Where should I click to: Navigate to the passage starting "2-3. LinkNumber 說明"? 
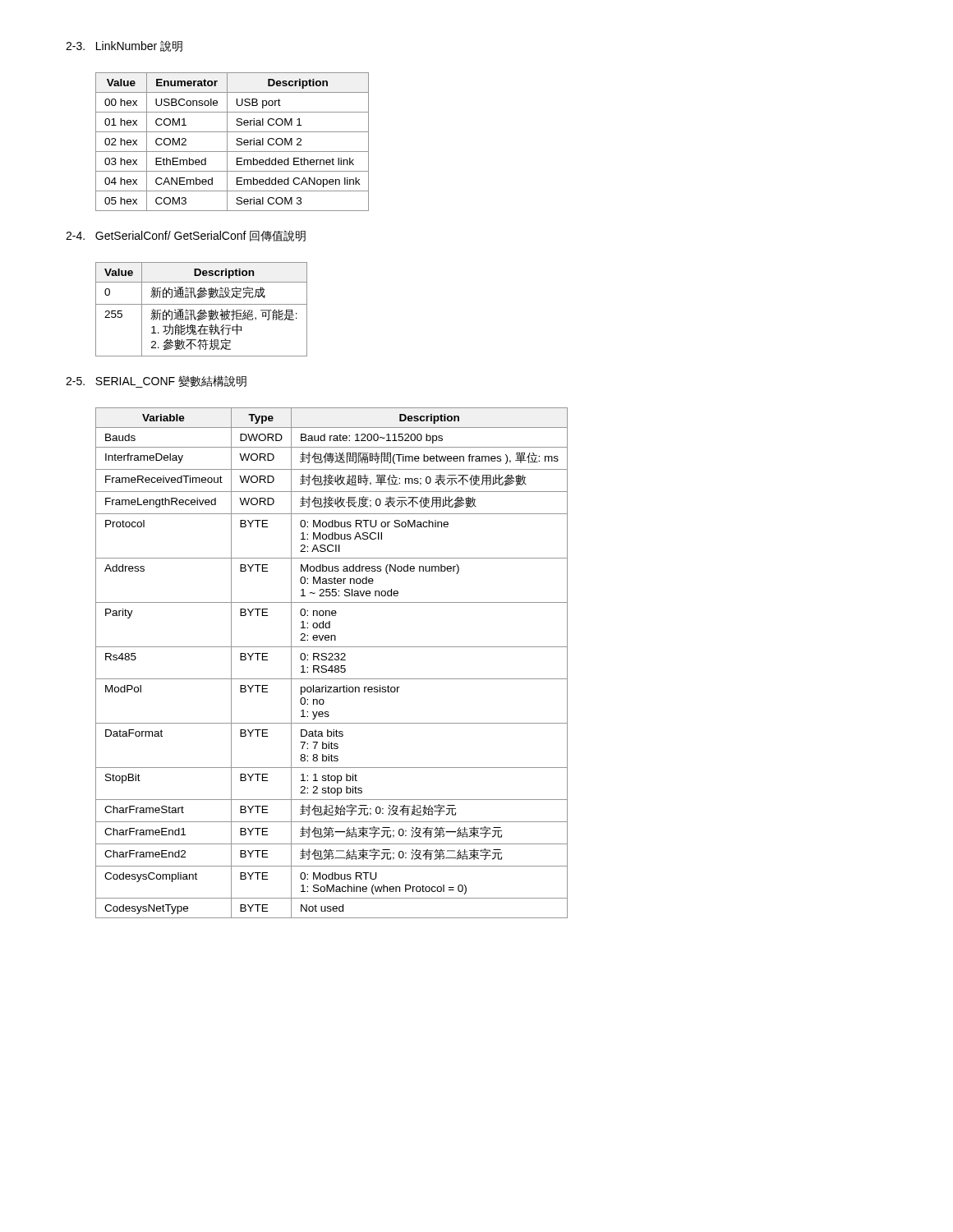tap(125, 47)
